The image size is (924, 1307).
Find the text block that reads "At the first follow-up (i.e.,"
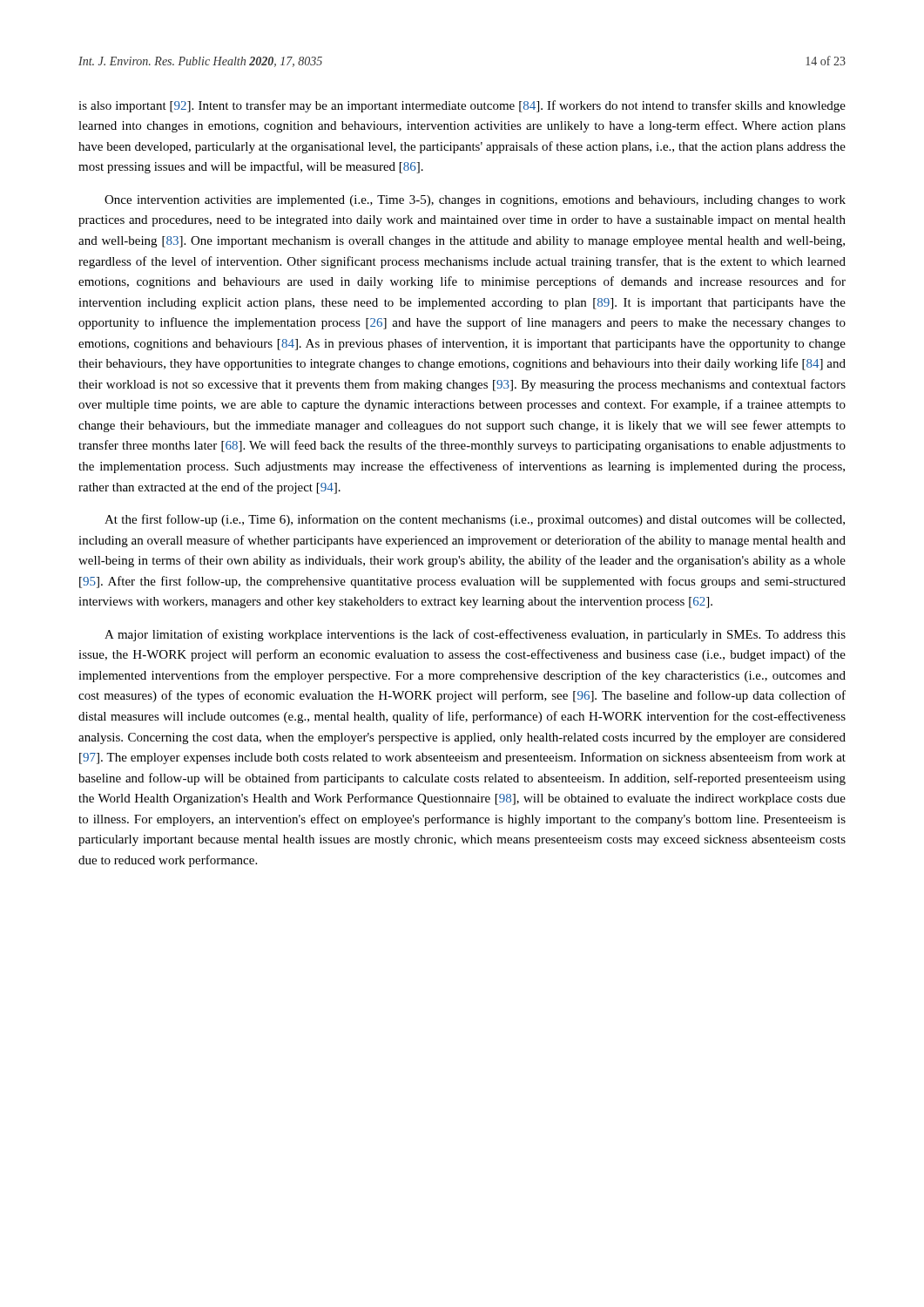click(x=462, y=561)
